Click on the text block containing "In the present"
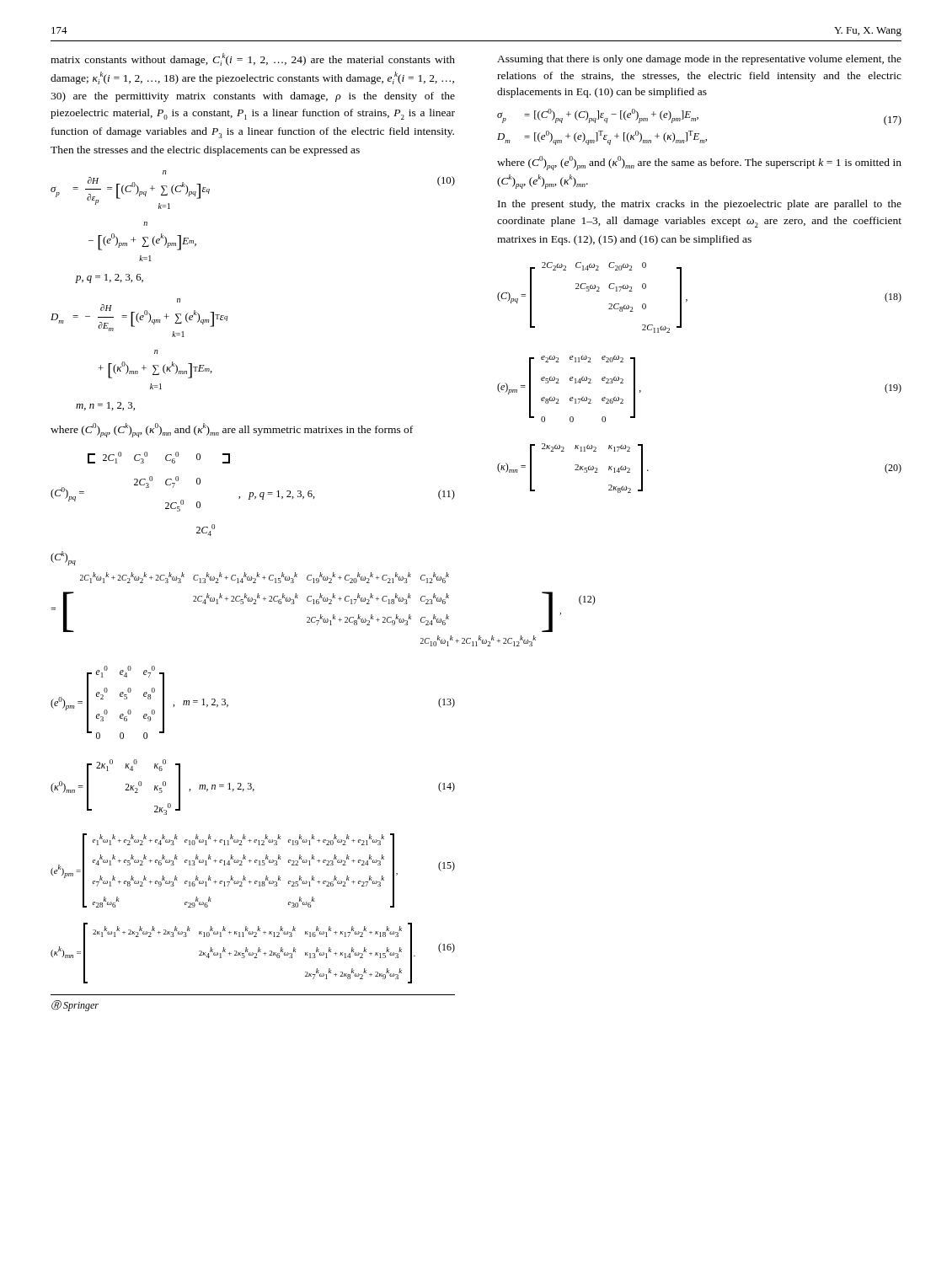Screen dimensions: 1264x952 [699, 221]
